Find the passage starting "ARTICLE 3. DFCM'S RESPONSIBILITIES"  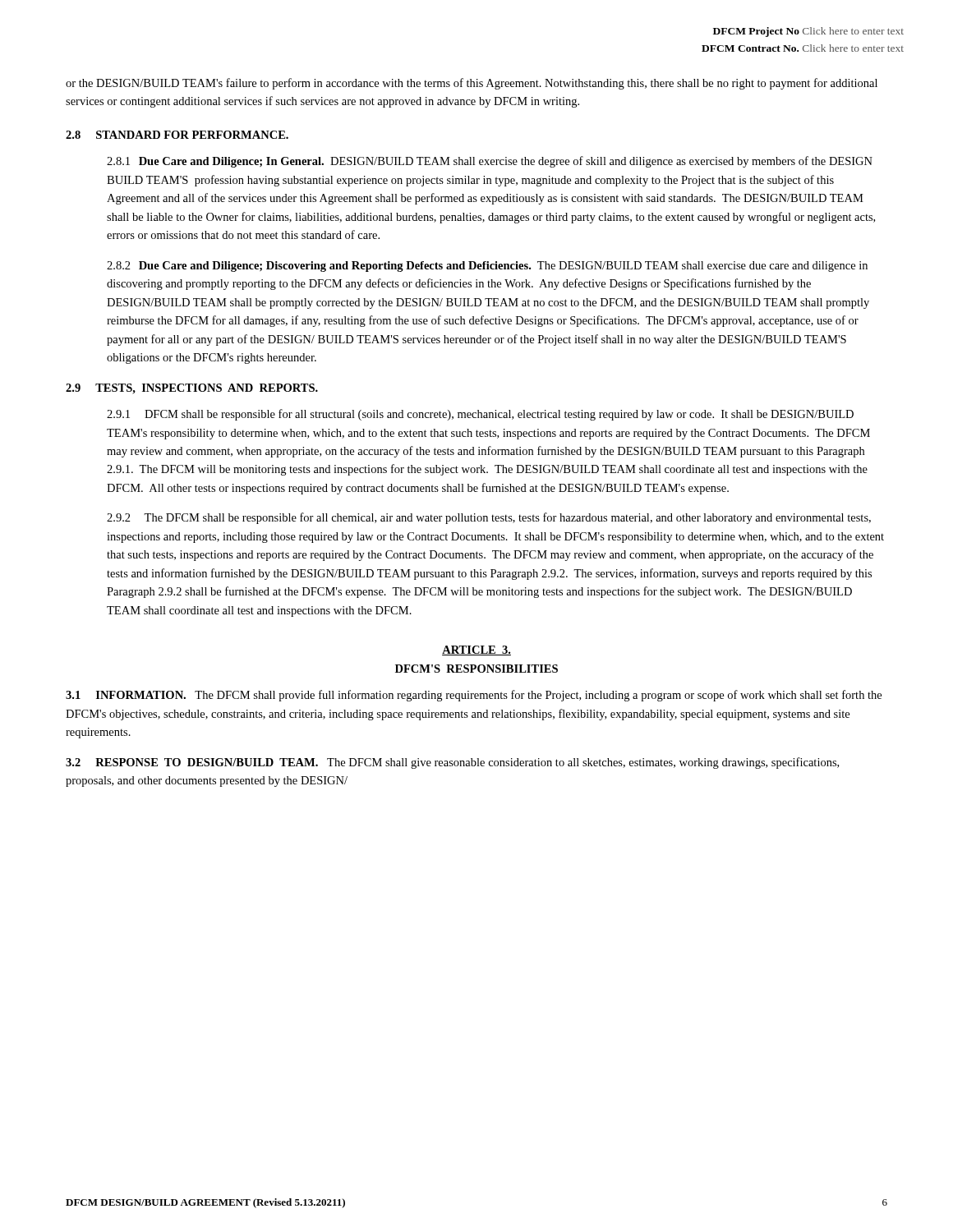476,659
